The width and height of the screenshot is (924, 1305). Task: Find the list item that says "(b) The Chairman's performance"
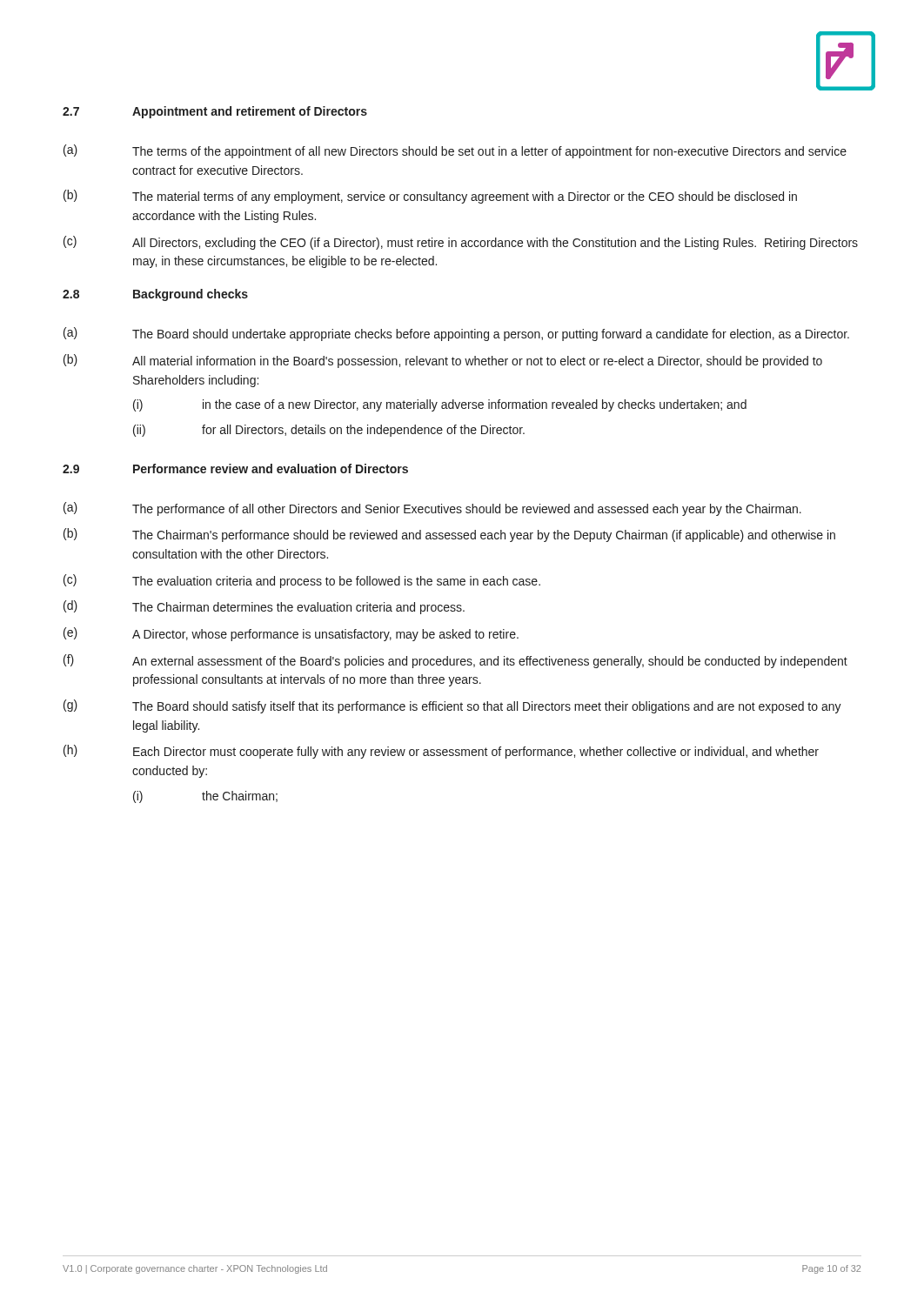462,545
